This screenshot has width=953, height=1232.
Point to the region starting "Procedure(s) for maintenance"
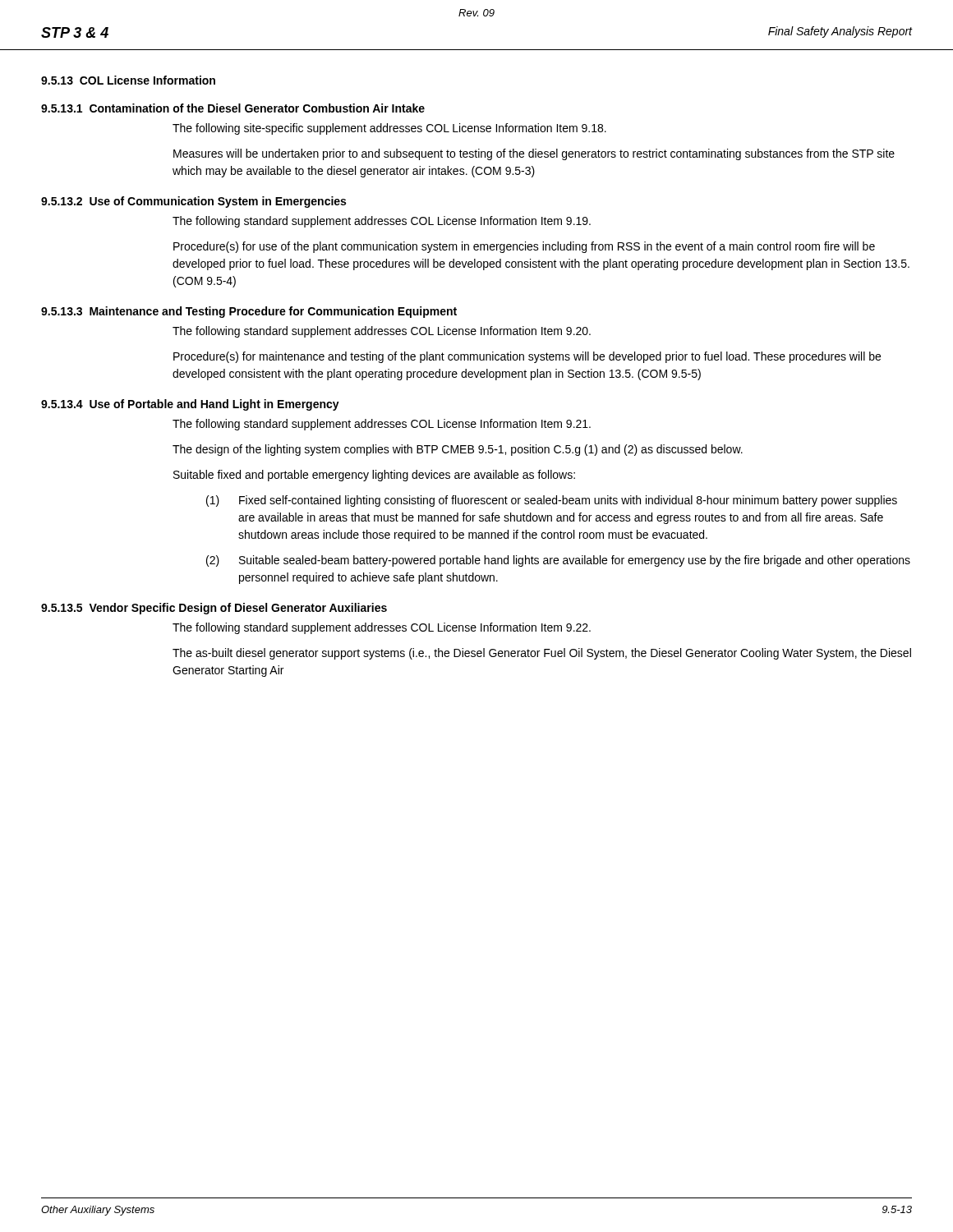(527, 365)
